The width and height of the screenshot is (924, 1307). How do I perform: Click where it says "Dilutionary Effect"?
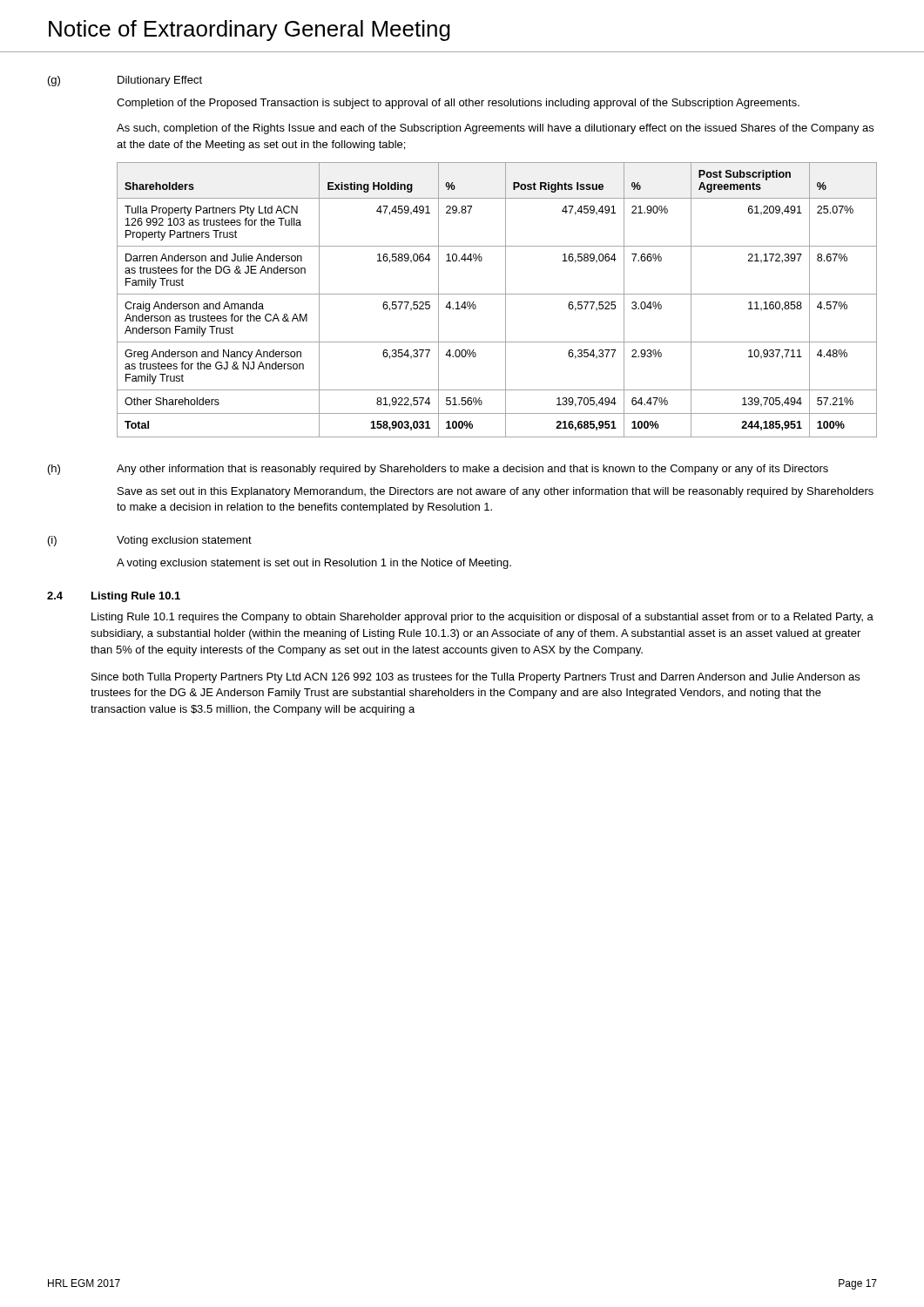coord(159,80)
